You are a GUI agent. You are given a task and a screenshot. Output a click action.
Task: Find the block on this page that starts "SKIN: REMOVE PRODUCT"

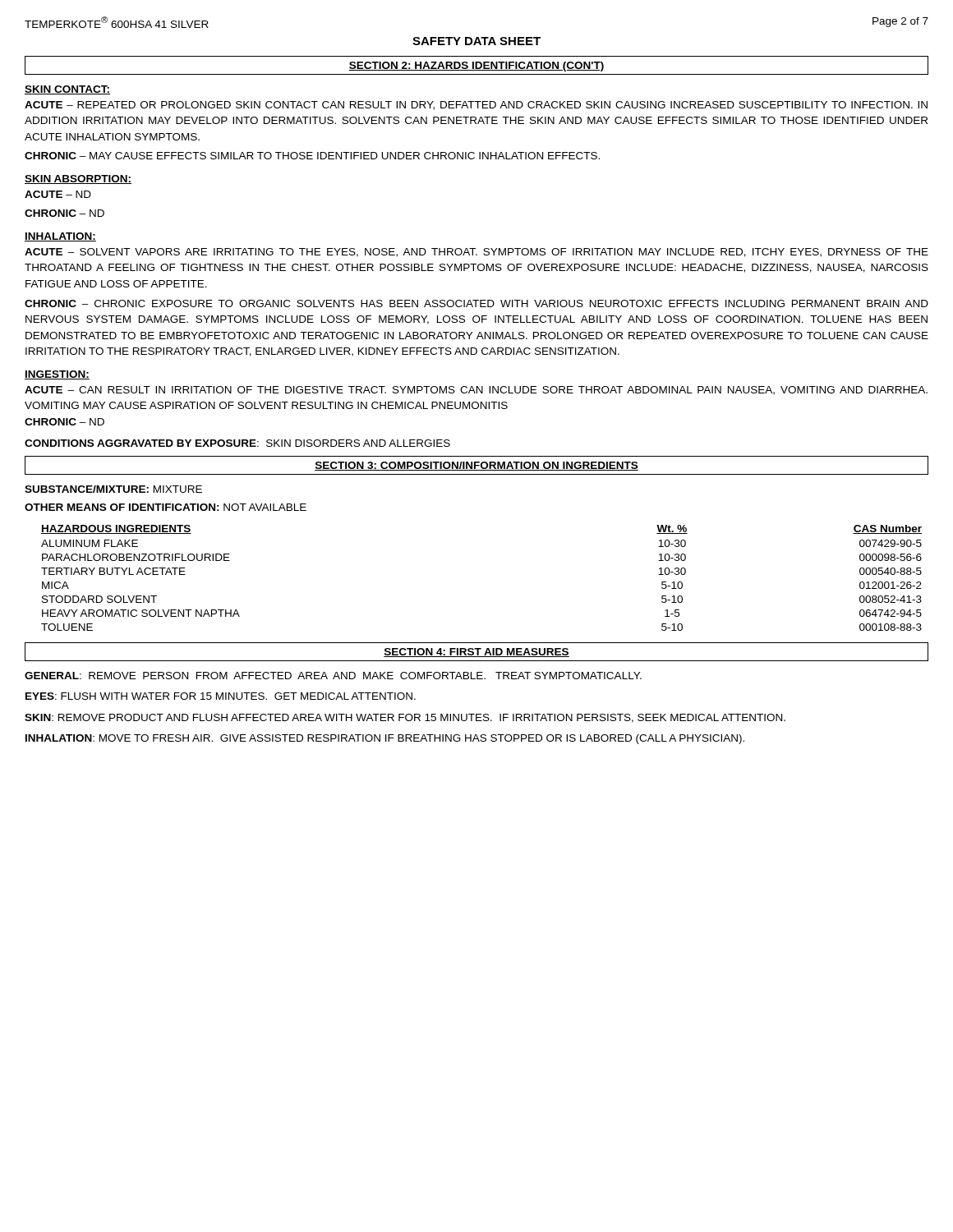pos(406,717)
